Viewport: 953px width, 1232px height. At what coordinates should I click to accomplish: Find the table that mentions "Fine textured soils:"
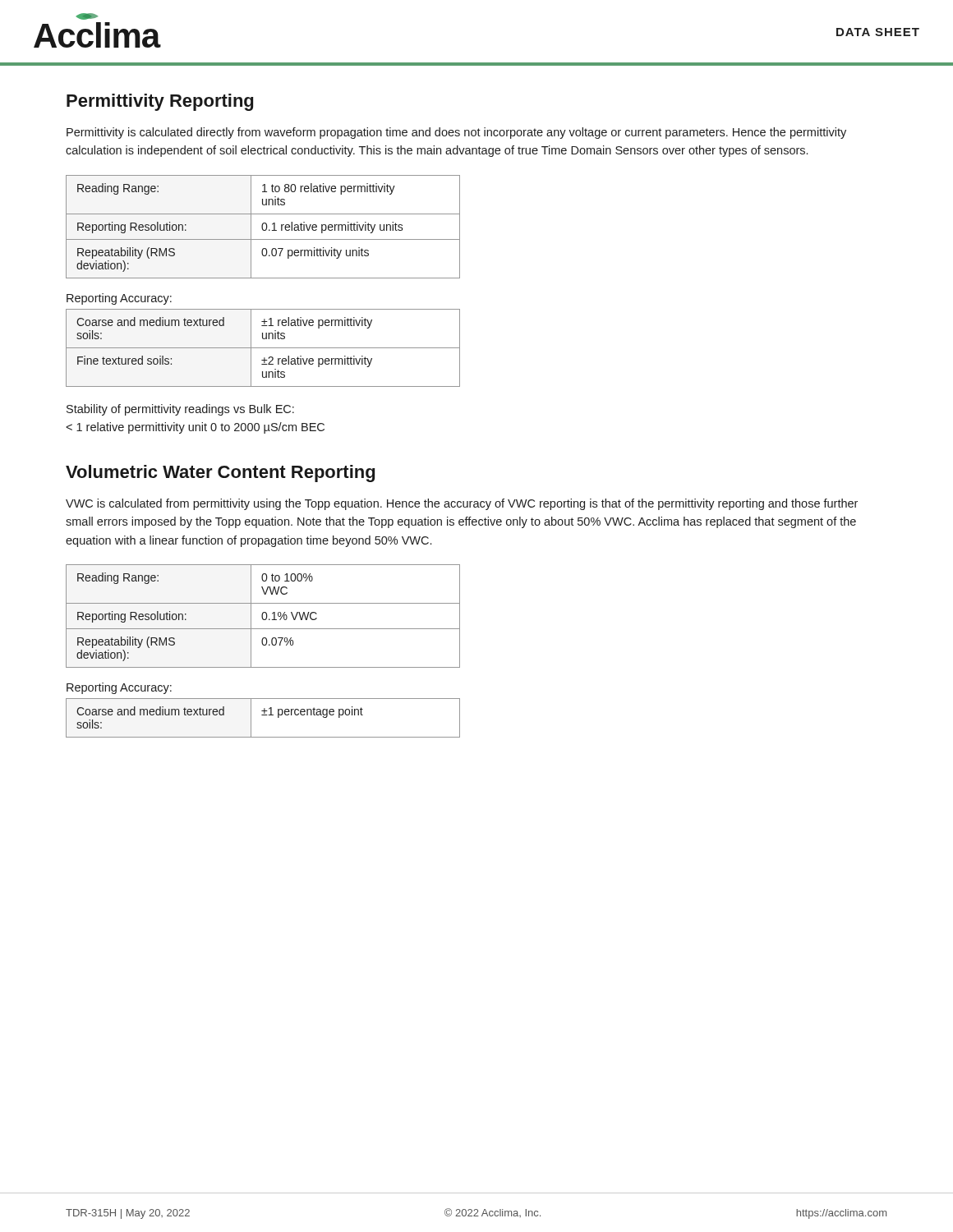click(x=476, y=348)
